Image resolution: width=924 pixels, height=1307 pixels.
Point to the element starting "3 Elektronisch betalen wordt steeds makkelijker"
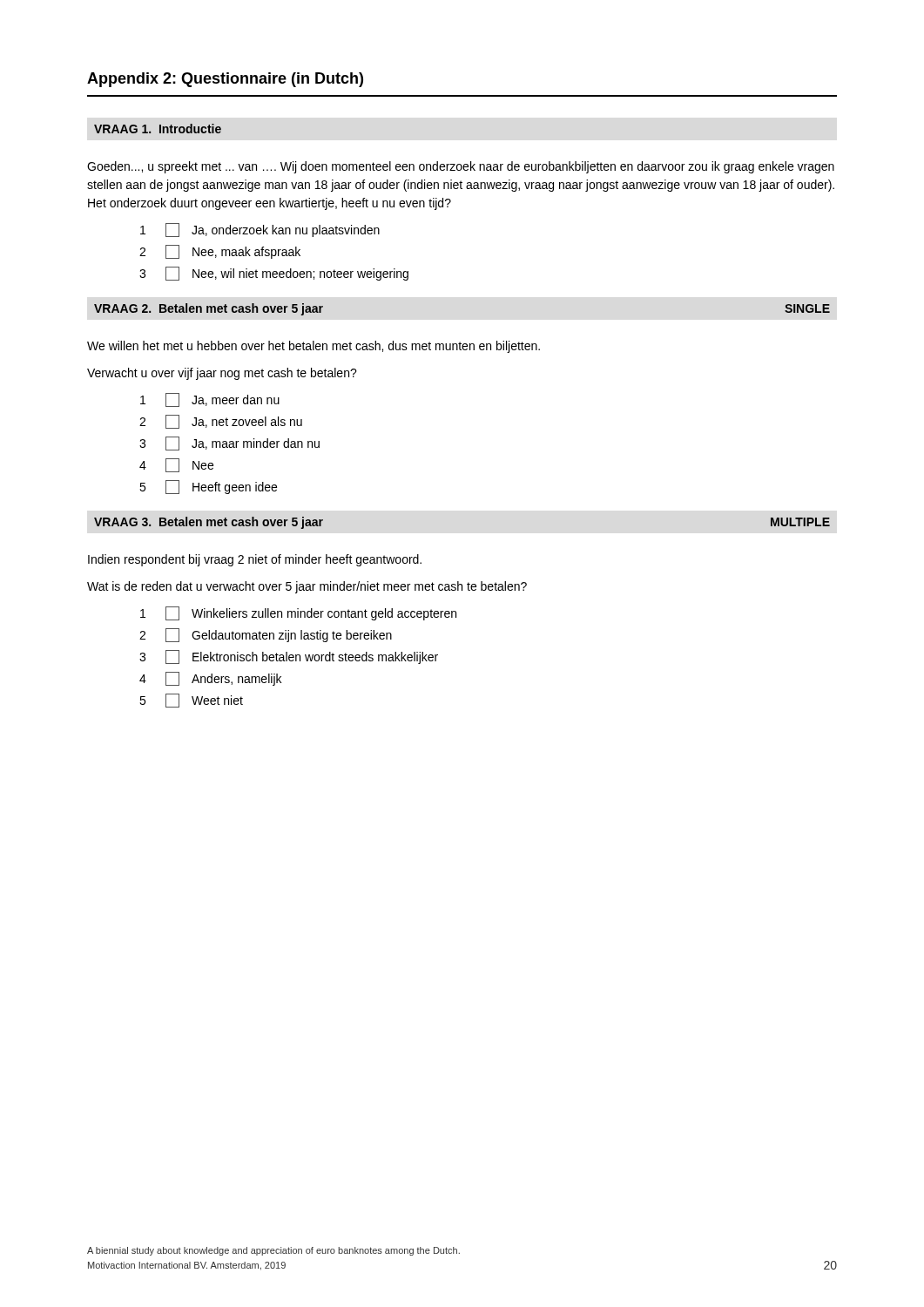289,657
